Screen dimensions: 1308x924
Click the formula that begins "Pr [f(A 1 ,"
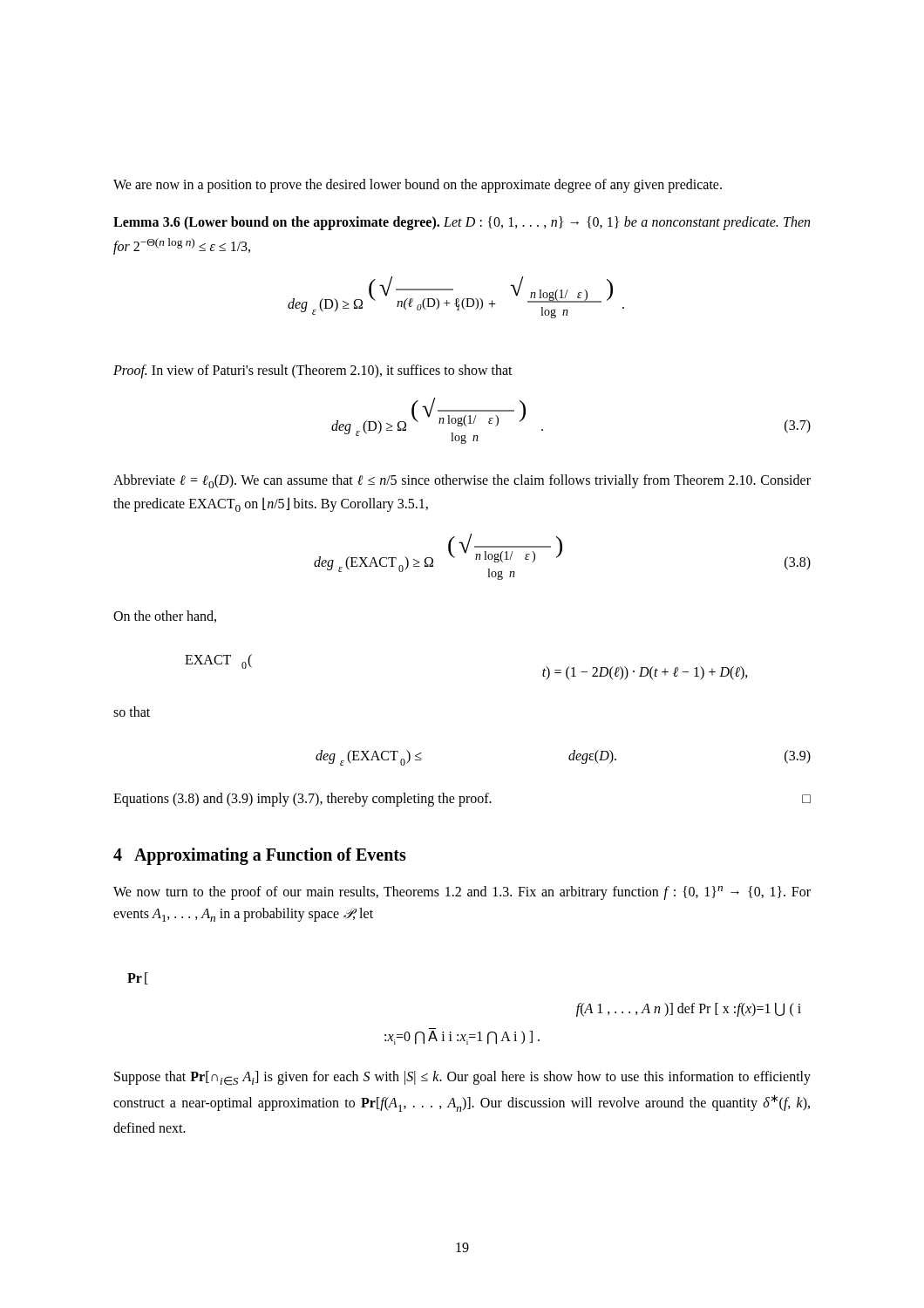tap(138, 978)
